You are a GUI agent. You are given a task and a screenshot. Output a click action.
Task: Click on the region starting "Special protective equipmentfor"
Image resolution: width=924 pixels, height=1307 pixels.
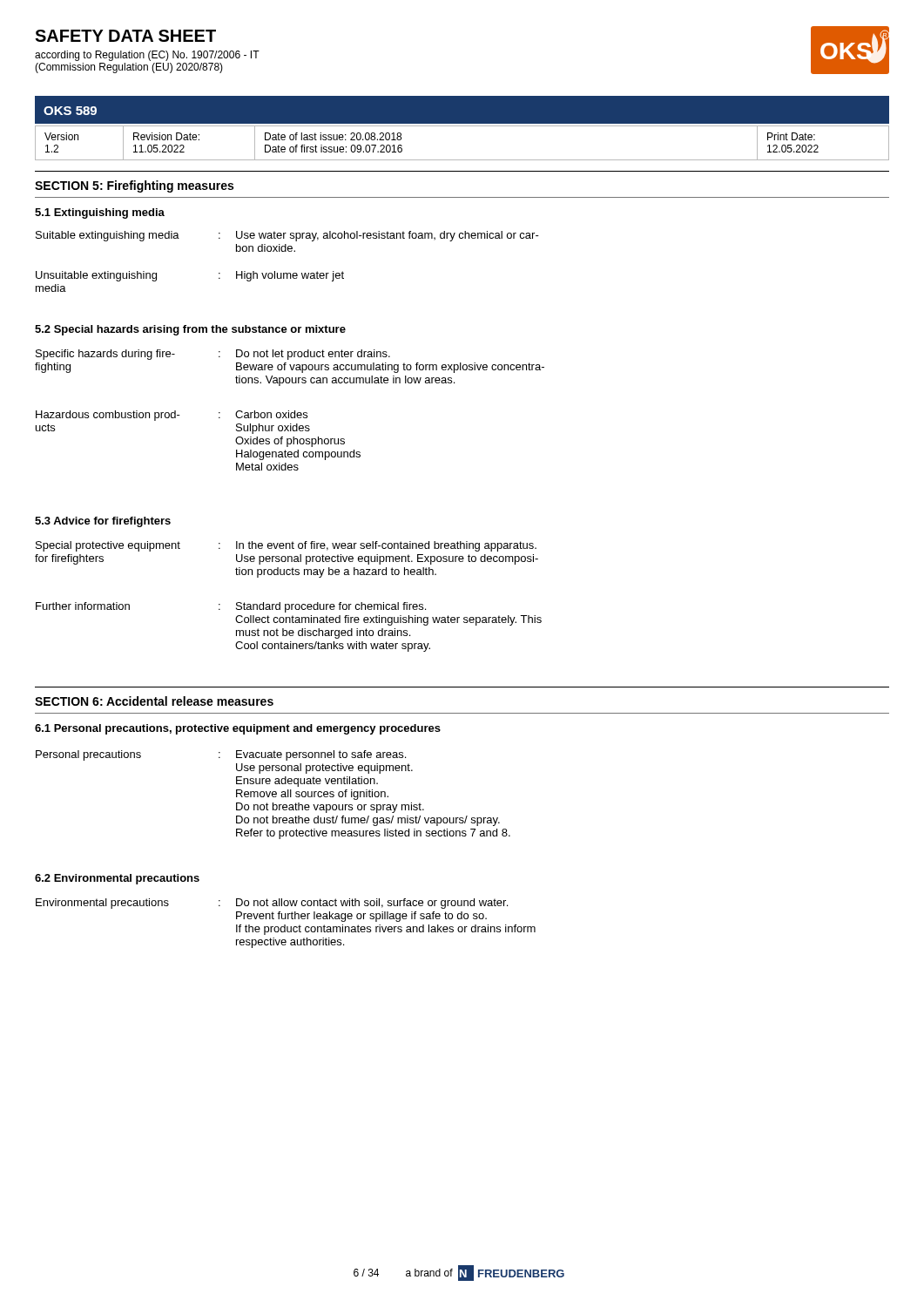pos(462,558)
